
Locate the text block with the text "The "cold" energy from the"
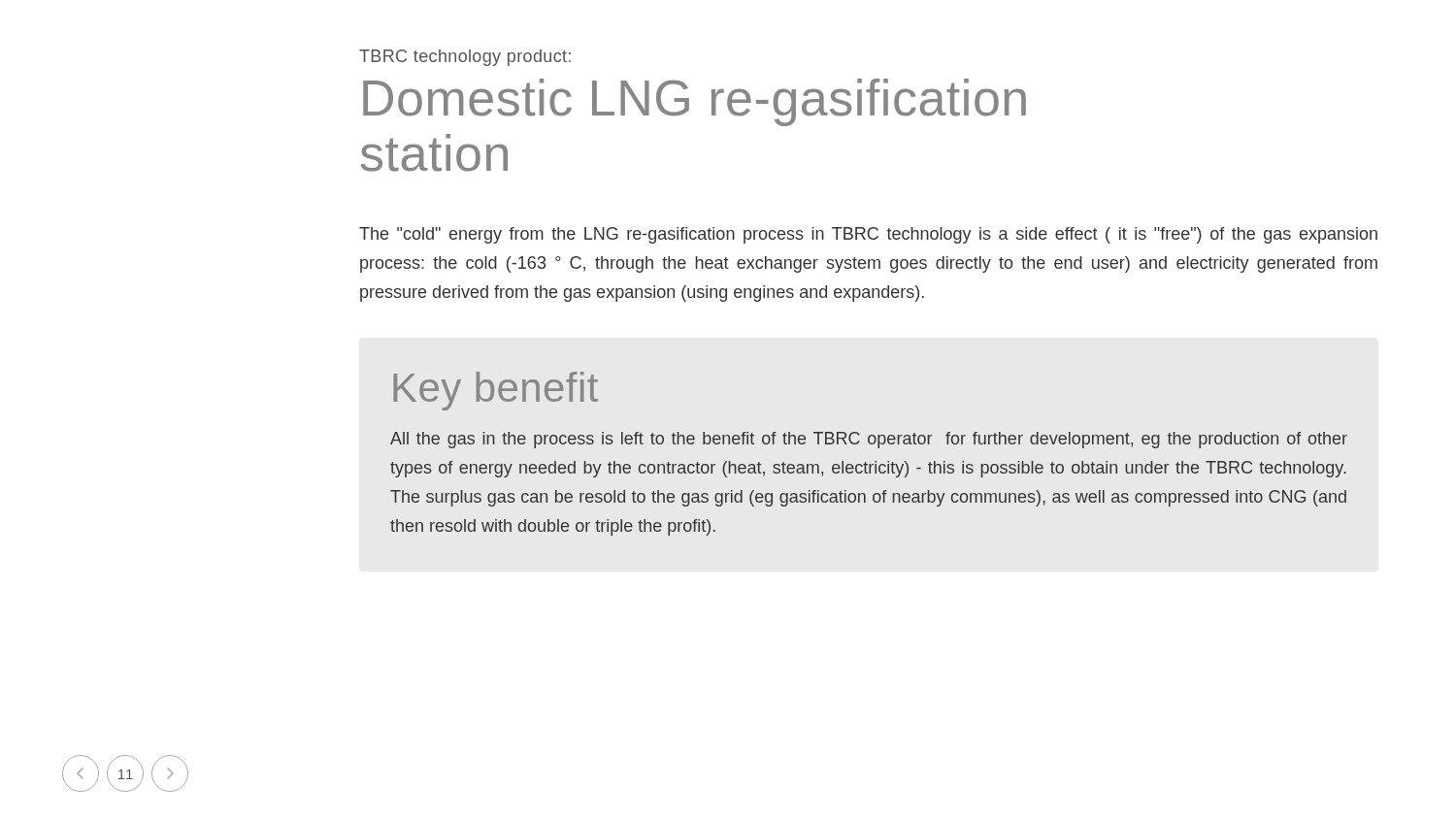click(x=869, y=264)
